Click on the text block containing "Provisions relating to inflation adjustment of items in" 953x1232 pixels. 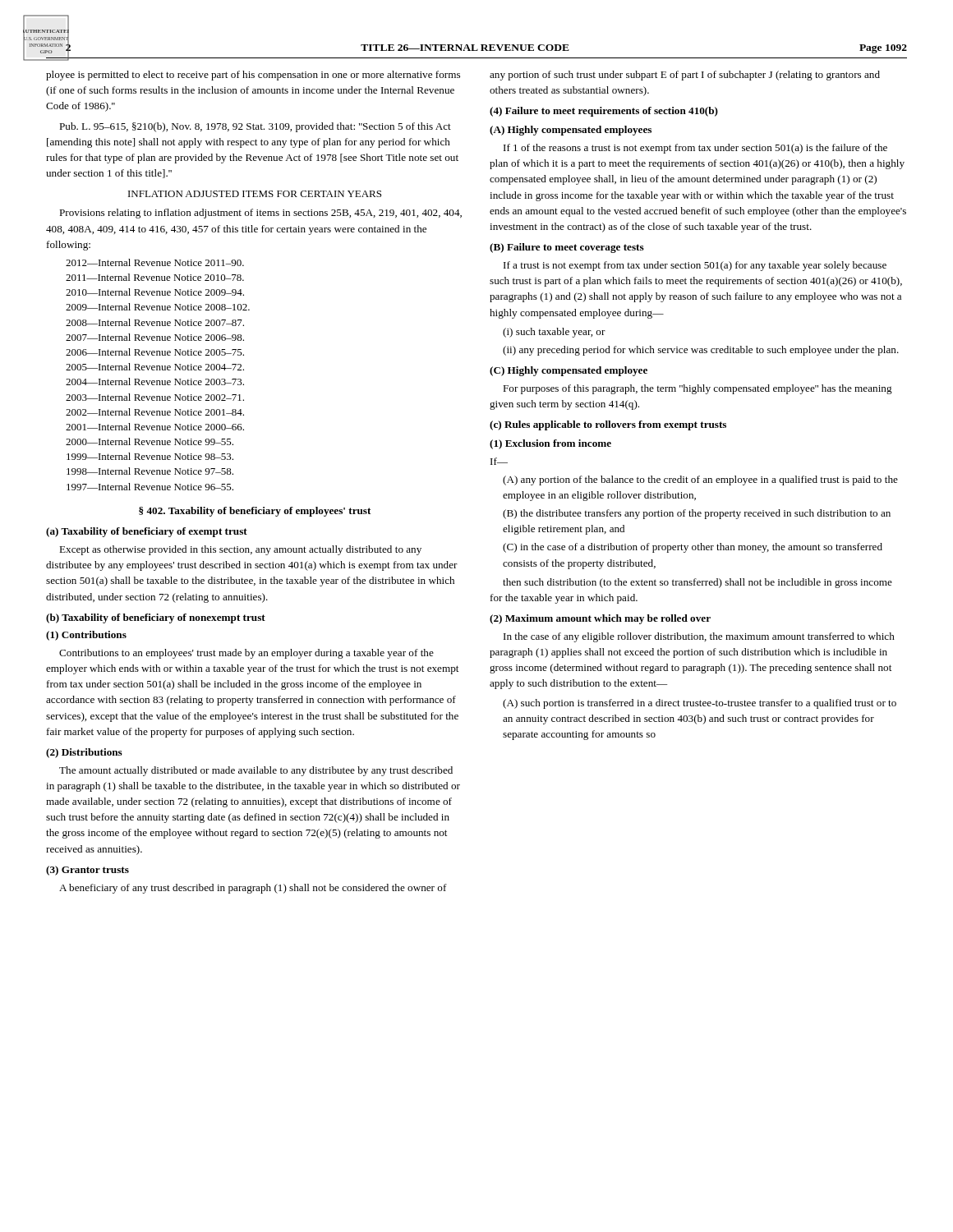tap(254, 228)
